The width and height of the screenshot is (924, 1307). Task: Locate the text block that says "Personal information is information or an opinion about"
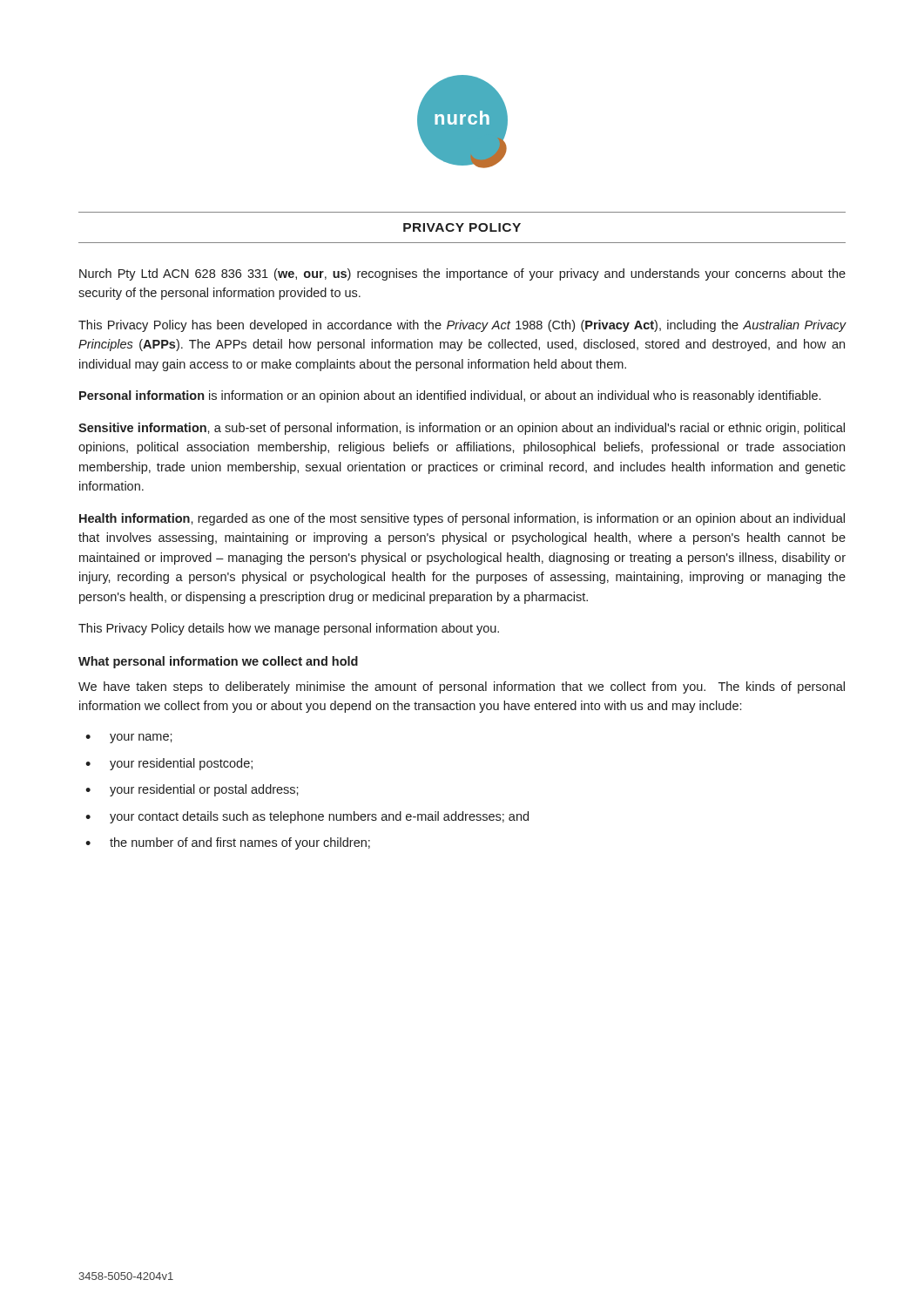(x=450, y=396)
